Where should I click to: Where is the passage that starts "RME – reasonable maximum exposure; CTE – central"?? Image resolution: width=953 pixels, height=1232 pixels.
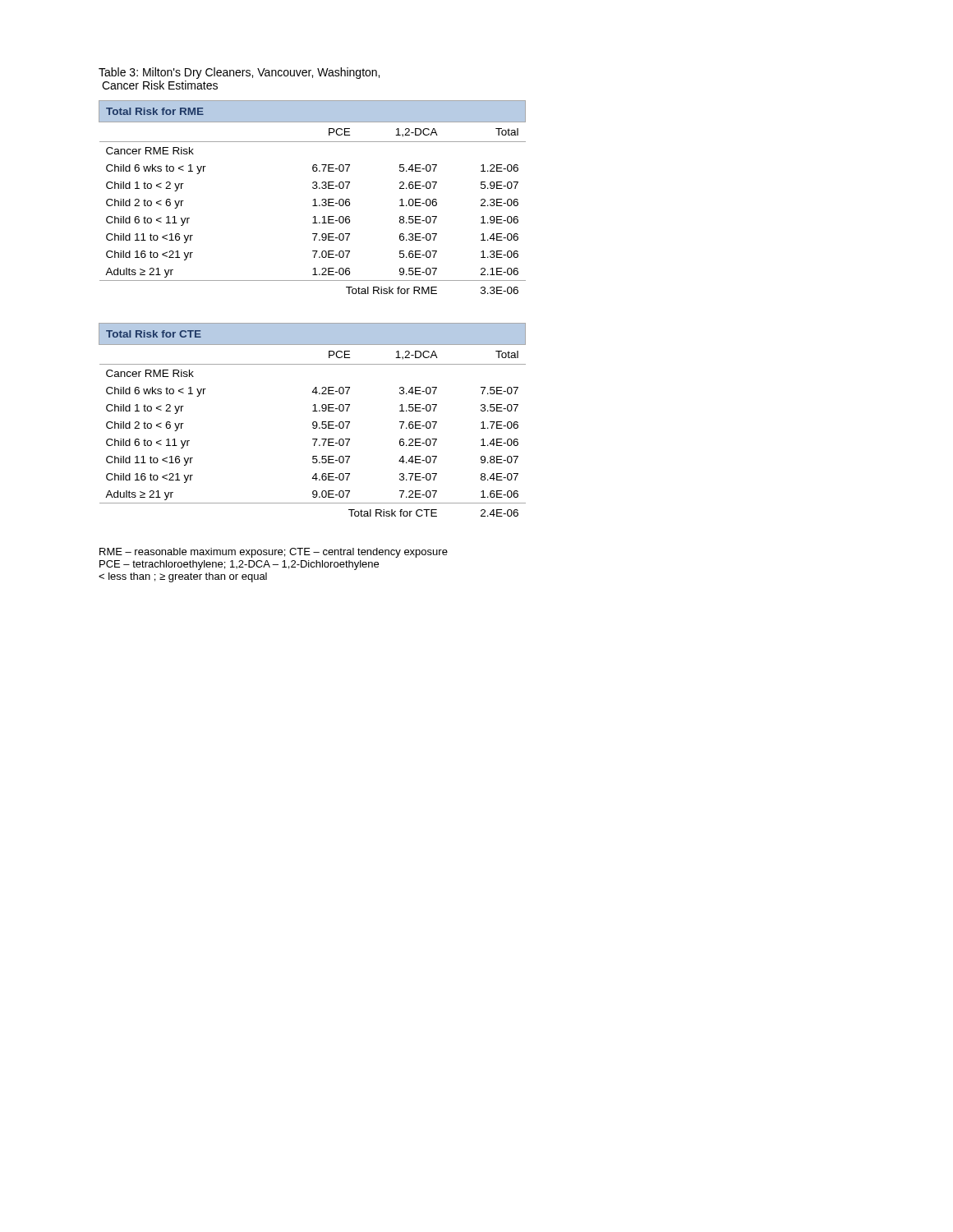tap(273, 564)
